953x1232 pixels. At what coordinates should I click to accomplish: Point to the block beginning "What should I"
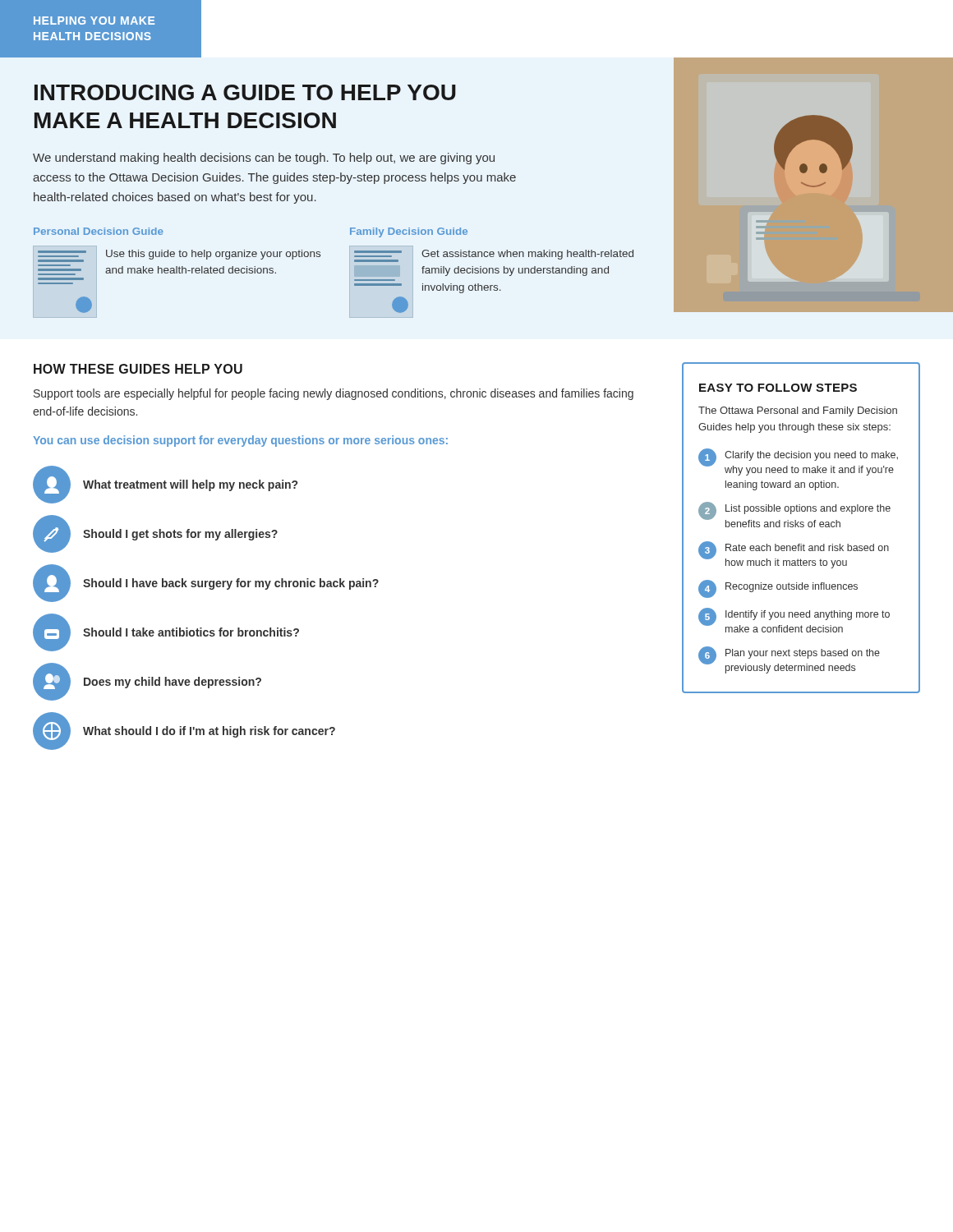[184, 731]
